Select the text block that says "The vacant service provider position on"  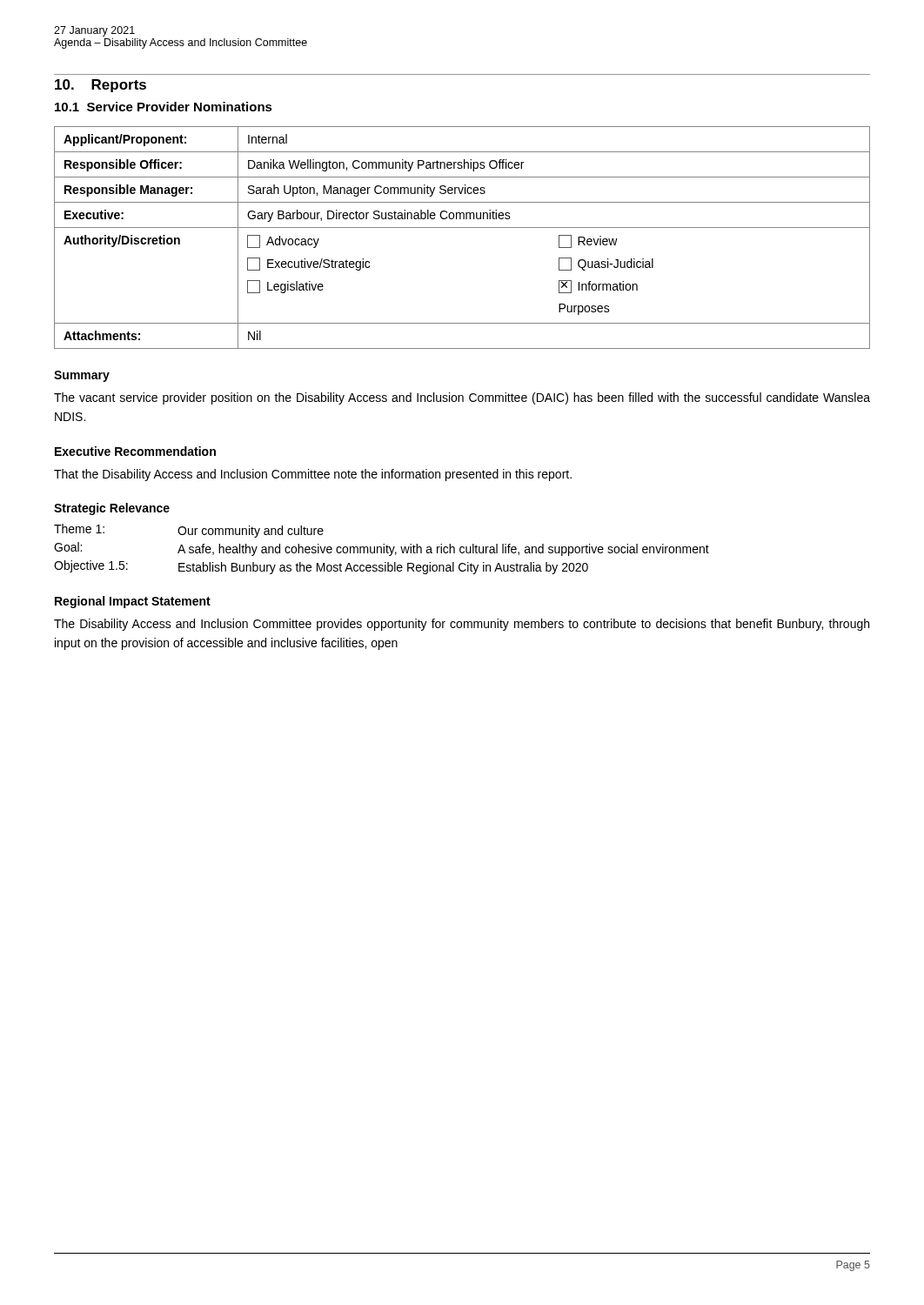click(x=462, y=407)
